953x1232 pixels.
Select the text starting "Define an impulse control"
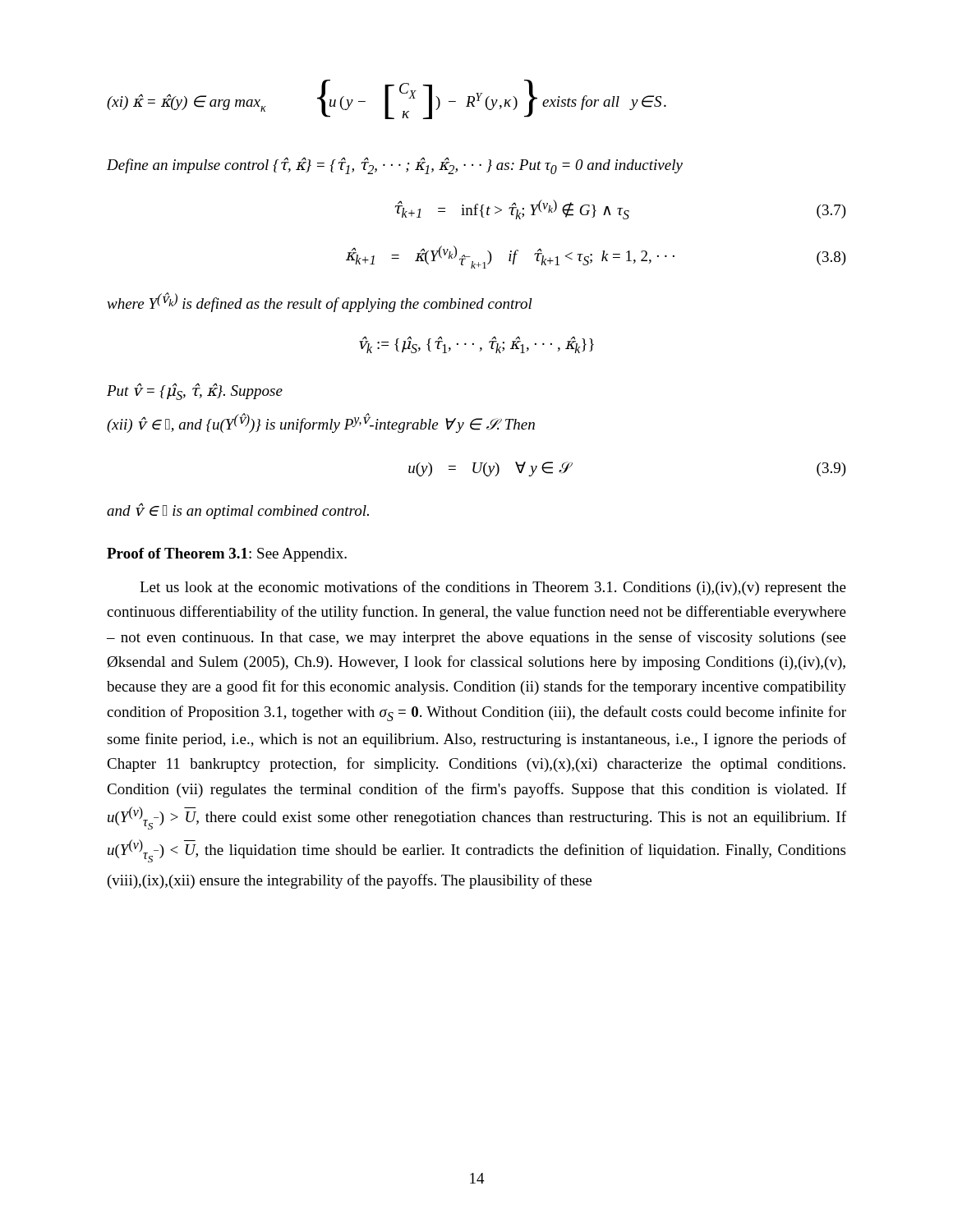pos(395,166)
